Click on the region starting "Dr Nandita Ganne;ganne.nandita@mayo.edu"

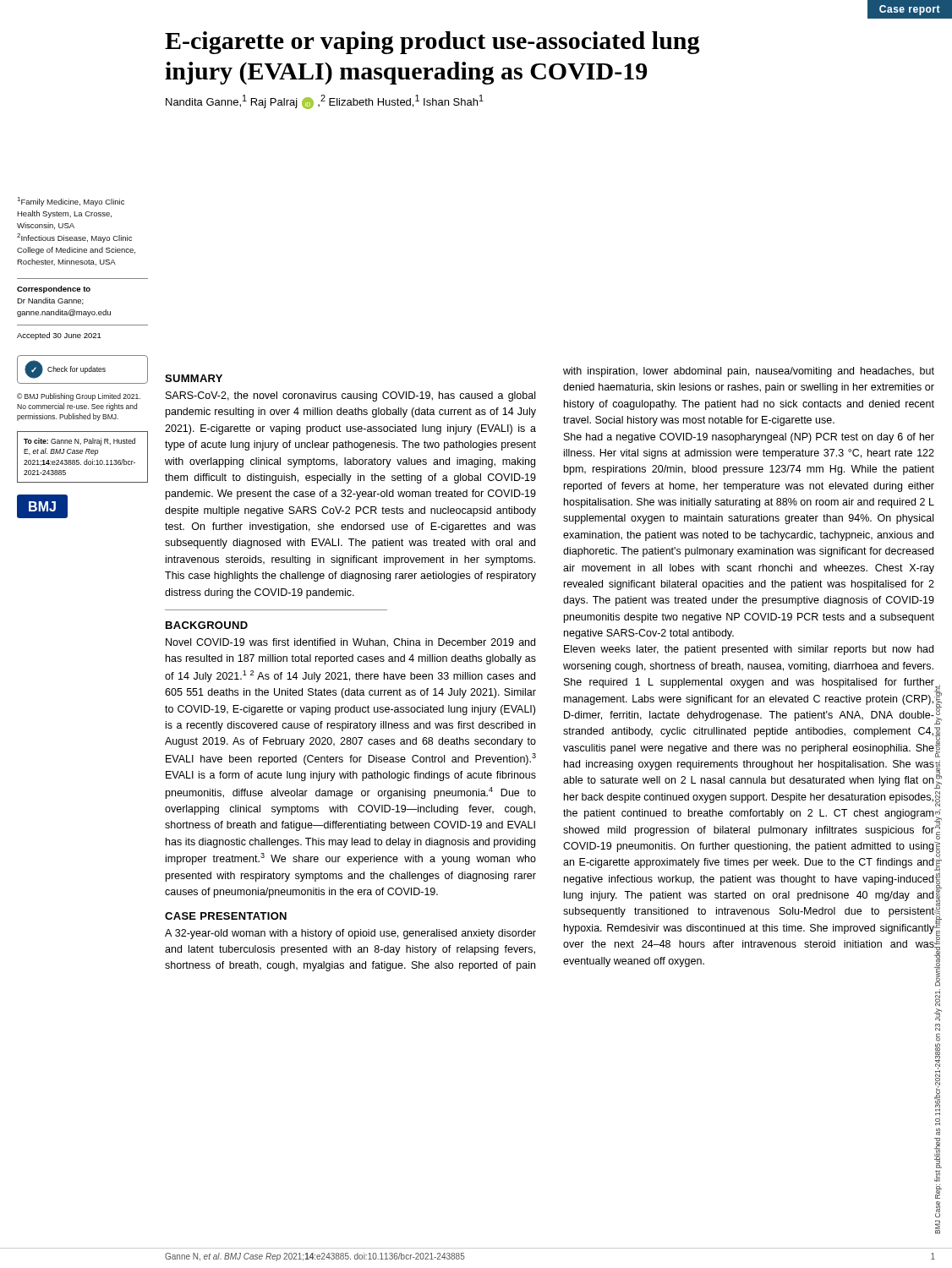pyautogui.click(x=64, y=306)
